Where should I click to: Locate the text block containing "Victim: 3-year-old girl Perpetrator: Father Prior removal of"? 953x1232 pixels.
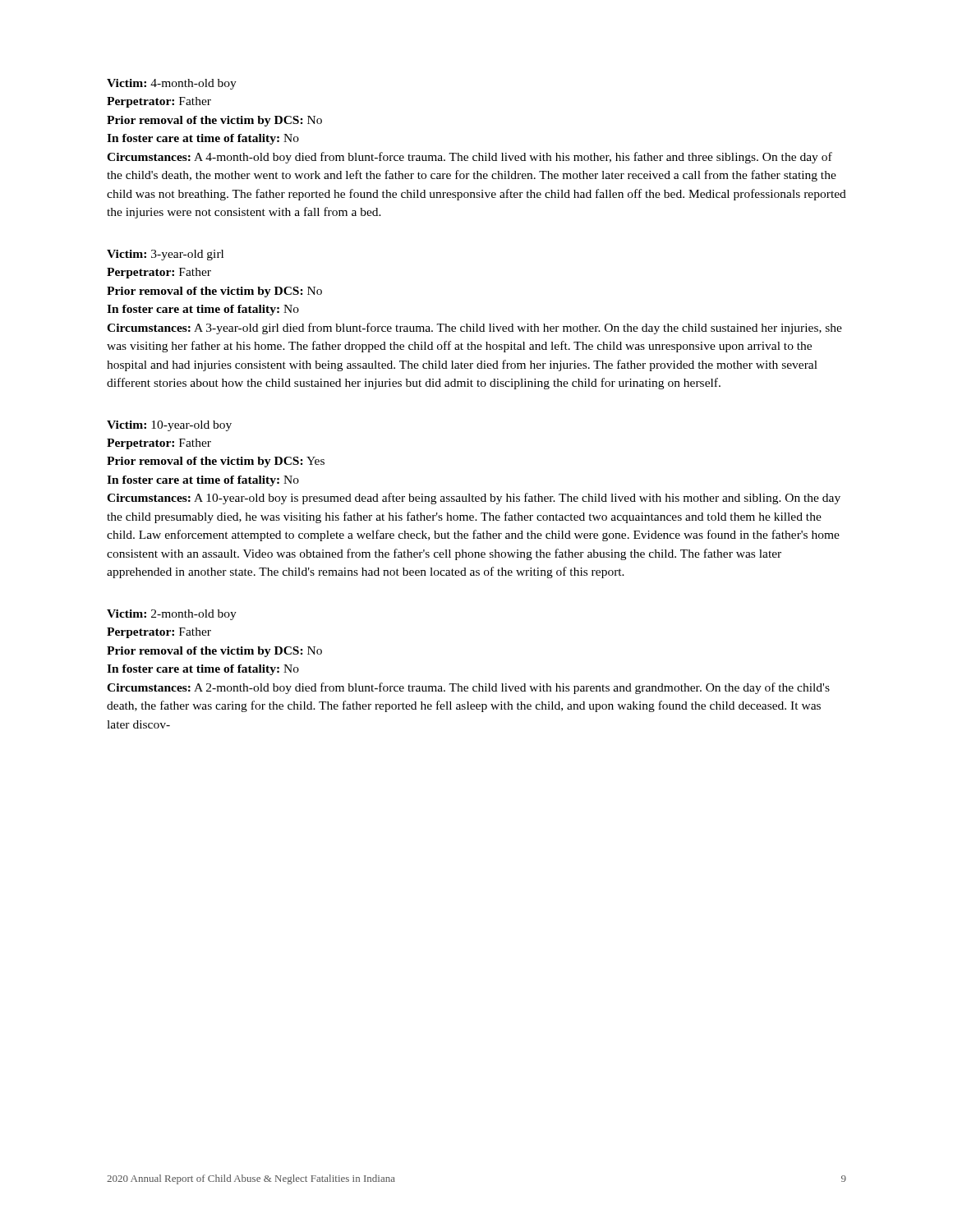point(476,318)
